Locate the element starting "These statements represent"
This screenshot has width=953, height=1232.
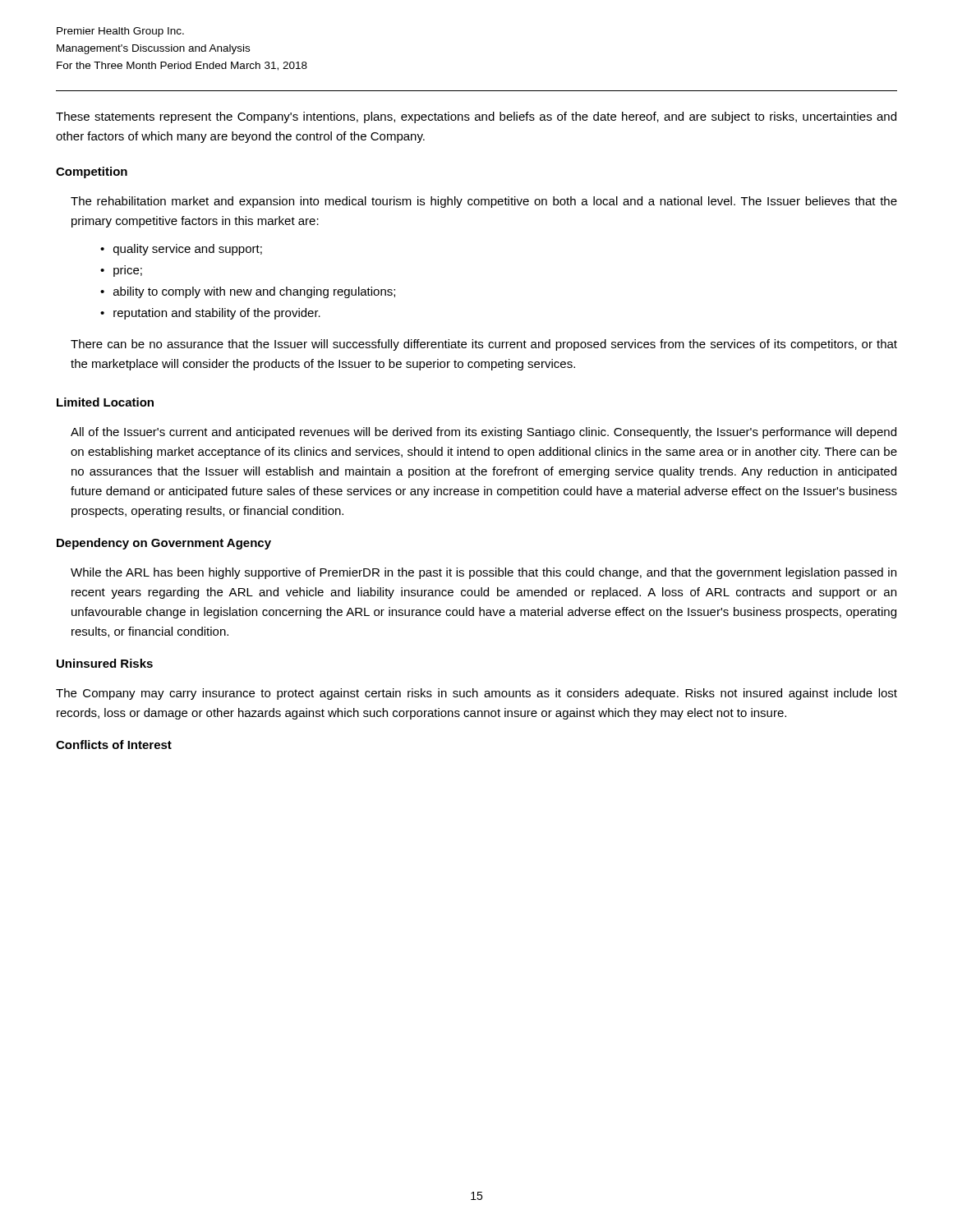pyautogui.click(x=476, y=126)
